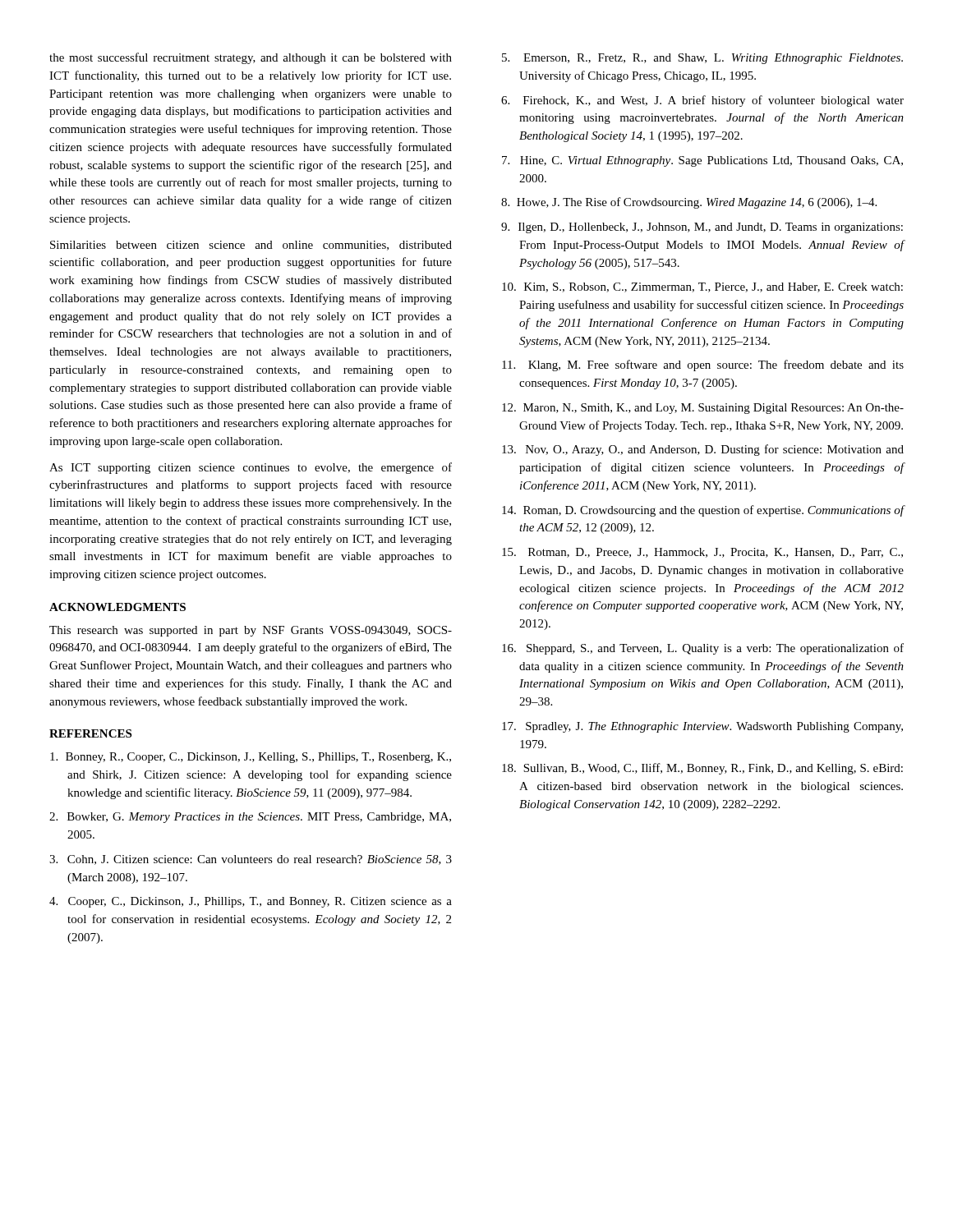Click on the list item with the text "7. Hine, C. Virtual Ethnography."
953x1232 pixels.
[x=702, y=169]
